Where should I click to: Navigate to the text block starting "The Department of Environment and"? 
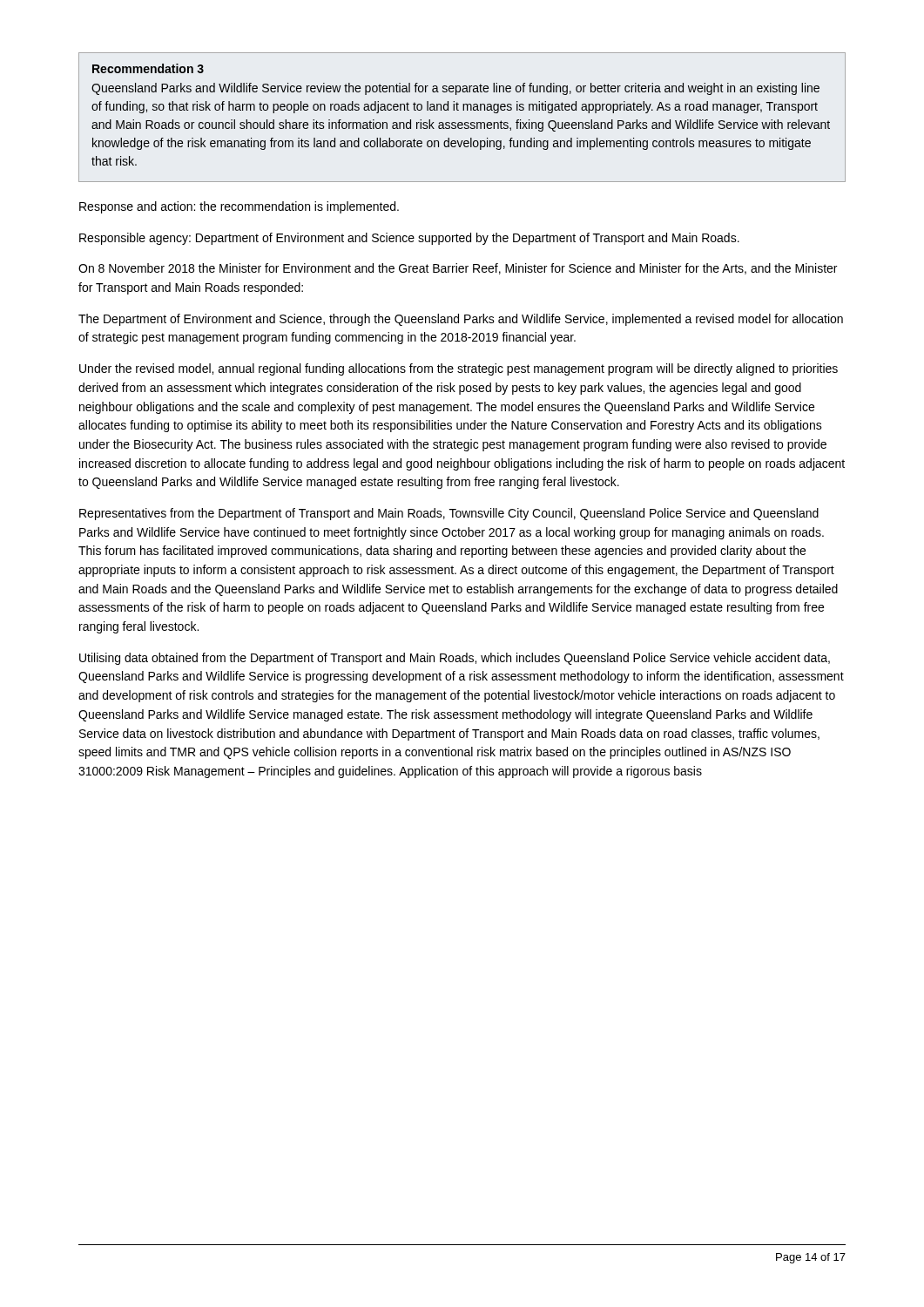(461, 328)
